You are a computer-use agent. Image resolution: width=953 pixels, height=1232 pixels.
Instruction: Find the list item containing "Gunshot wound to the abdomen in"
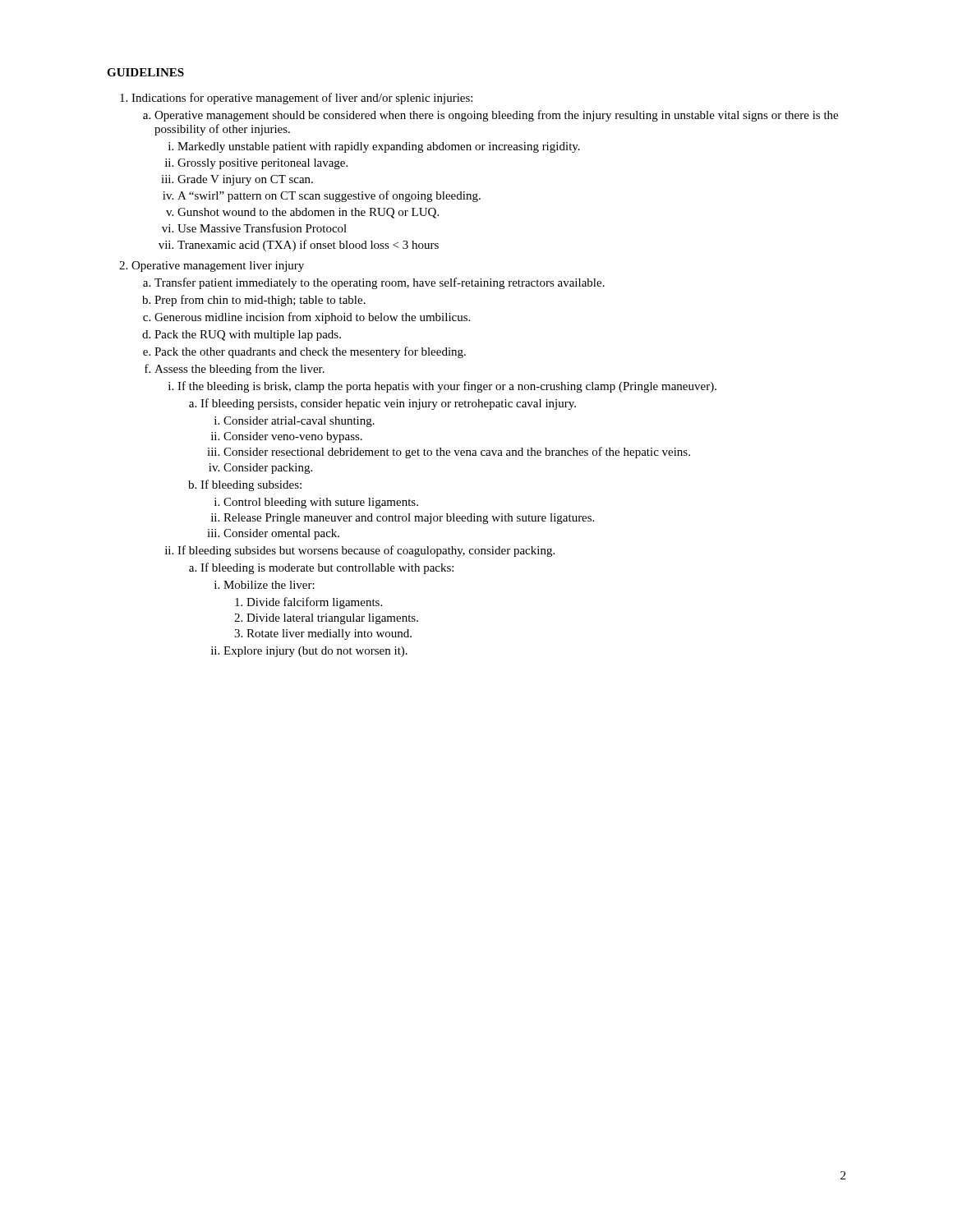pyautogui.click(x=309, y=212)
